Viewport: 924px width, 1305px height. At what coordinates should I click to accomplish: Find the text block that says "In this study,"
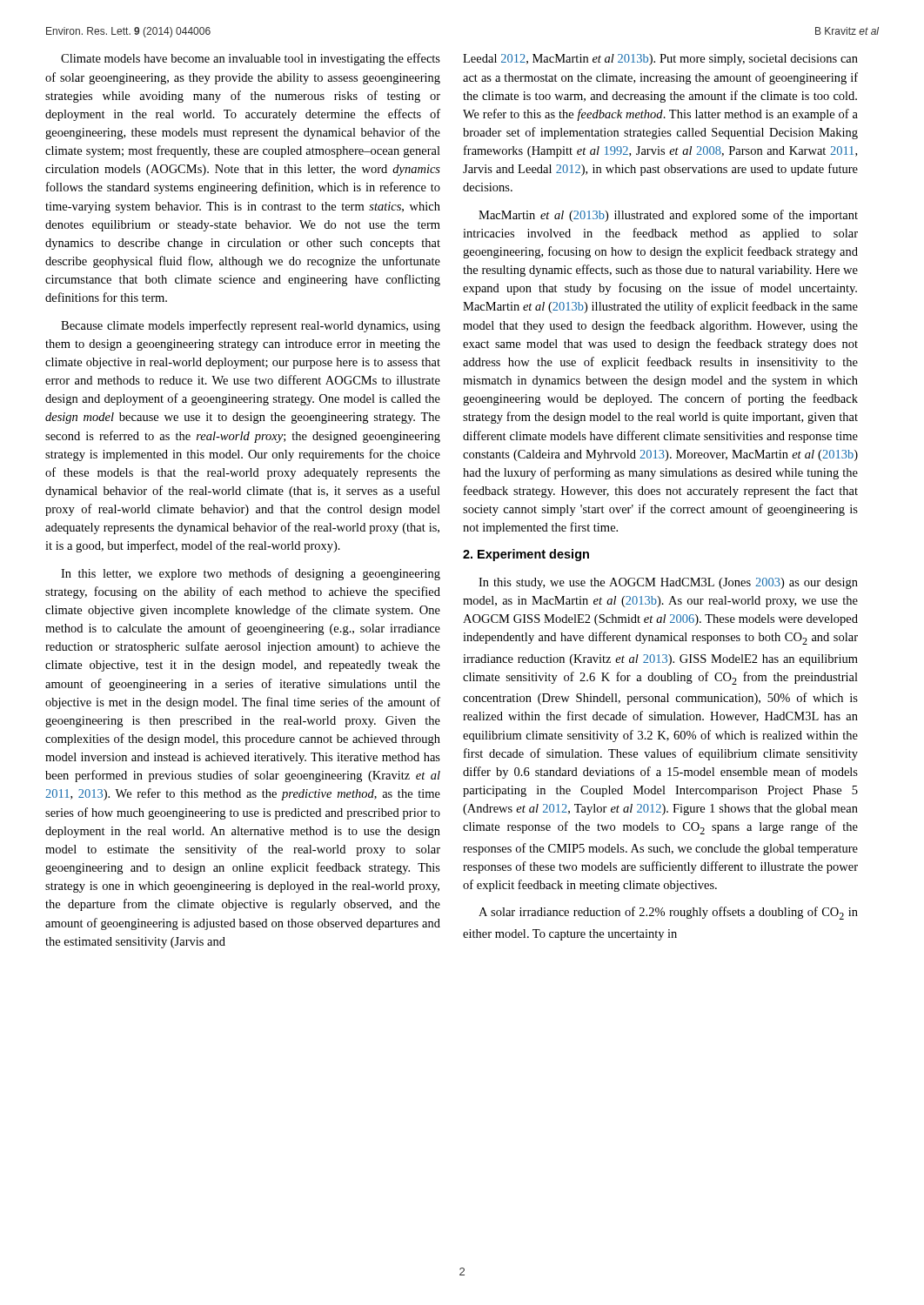point(660,734)
